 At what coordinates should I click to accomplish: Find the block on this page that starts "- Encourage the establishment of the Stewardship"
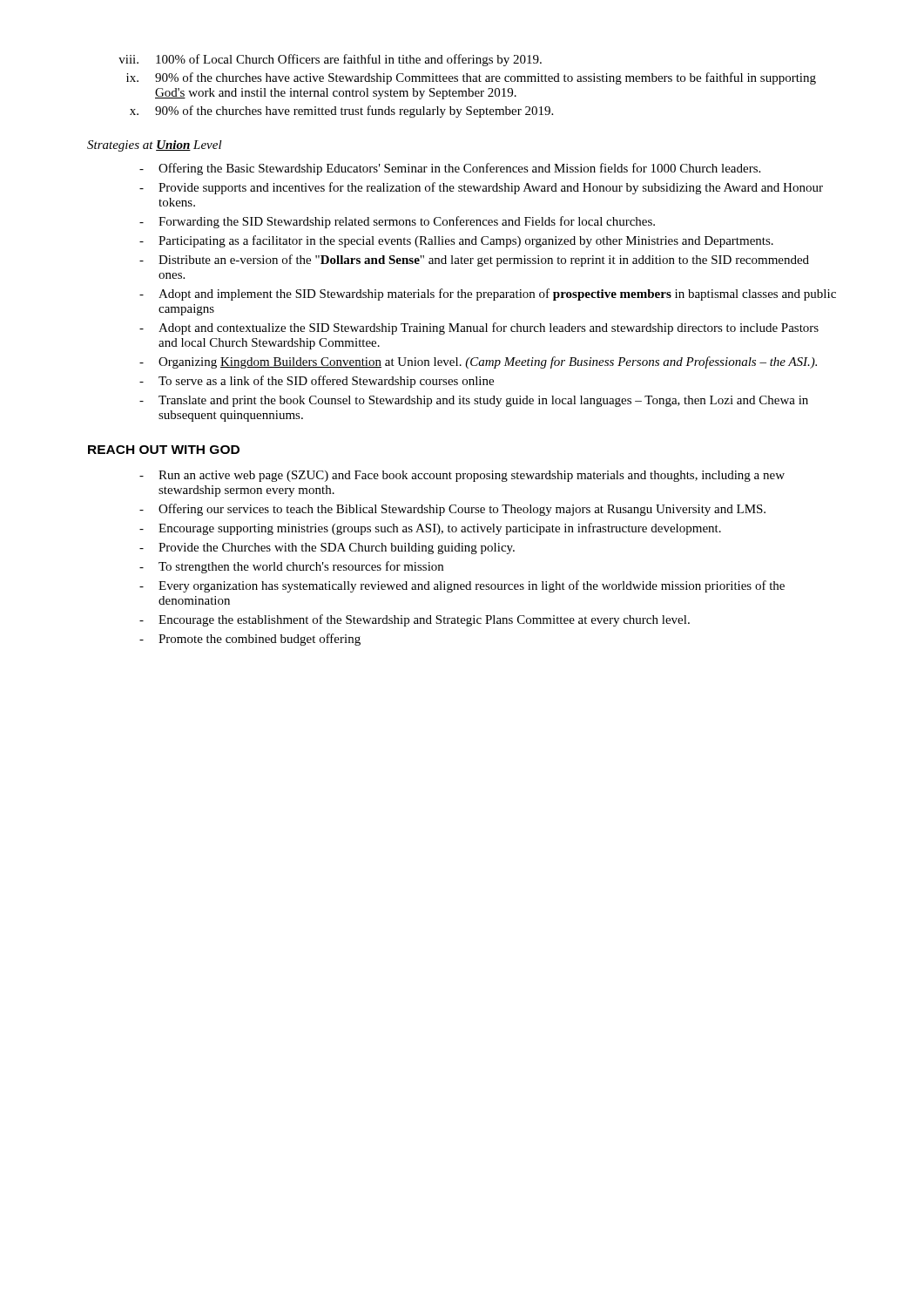pos(488,620)
